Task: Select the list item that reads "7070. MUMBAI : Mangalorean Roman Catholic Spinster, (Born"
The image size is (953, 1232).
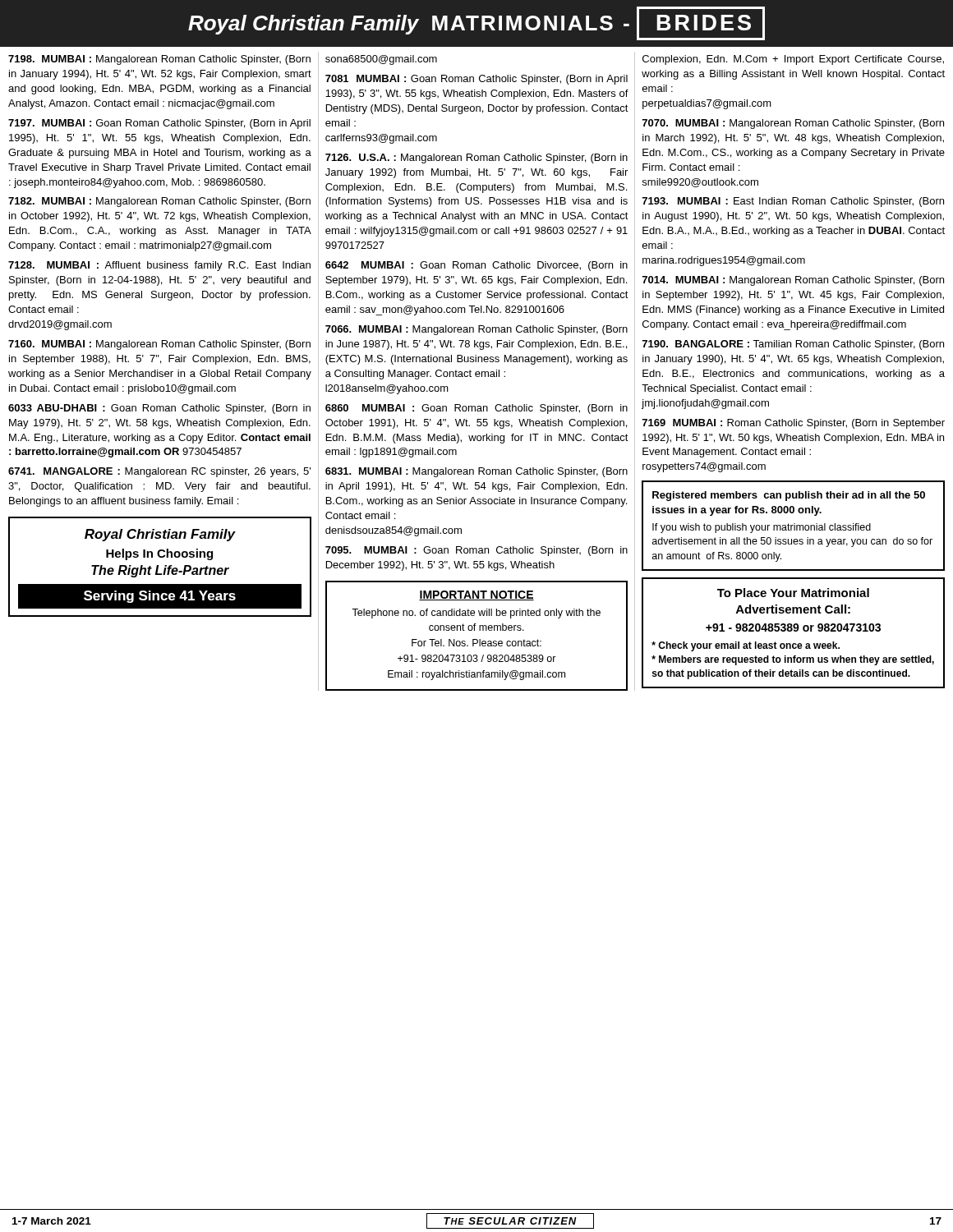Action: point(793,152)
